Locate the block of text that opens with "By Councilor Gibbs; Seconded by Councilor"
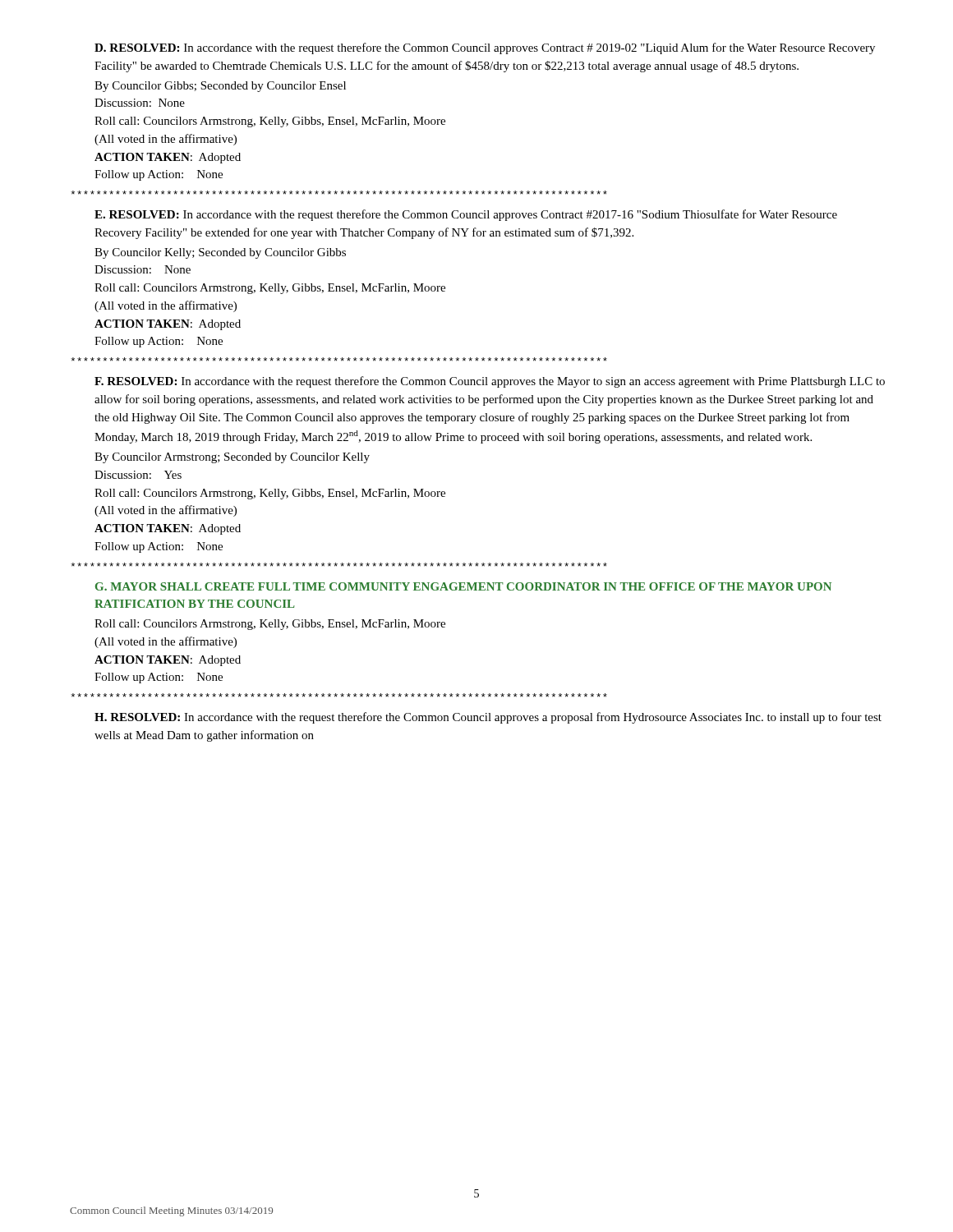The width and height of the screenshot is (953, 1232). (x=270, y=130)
